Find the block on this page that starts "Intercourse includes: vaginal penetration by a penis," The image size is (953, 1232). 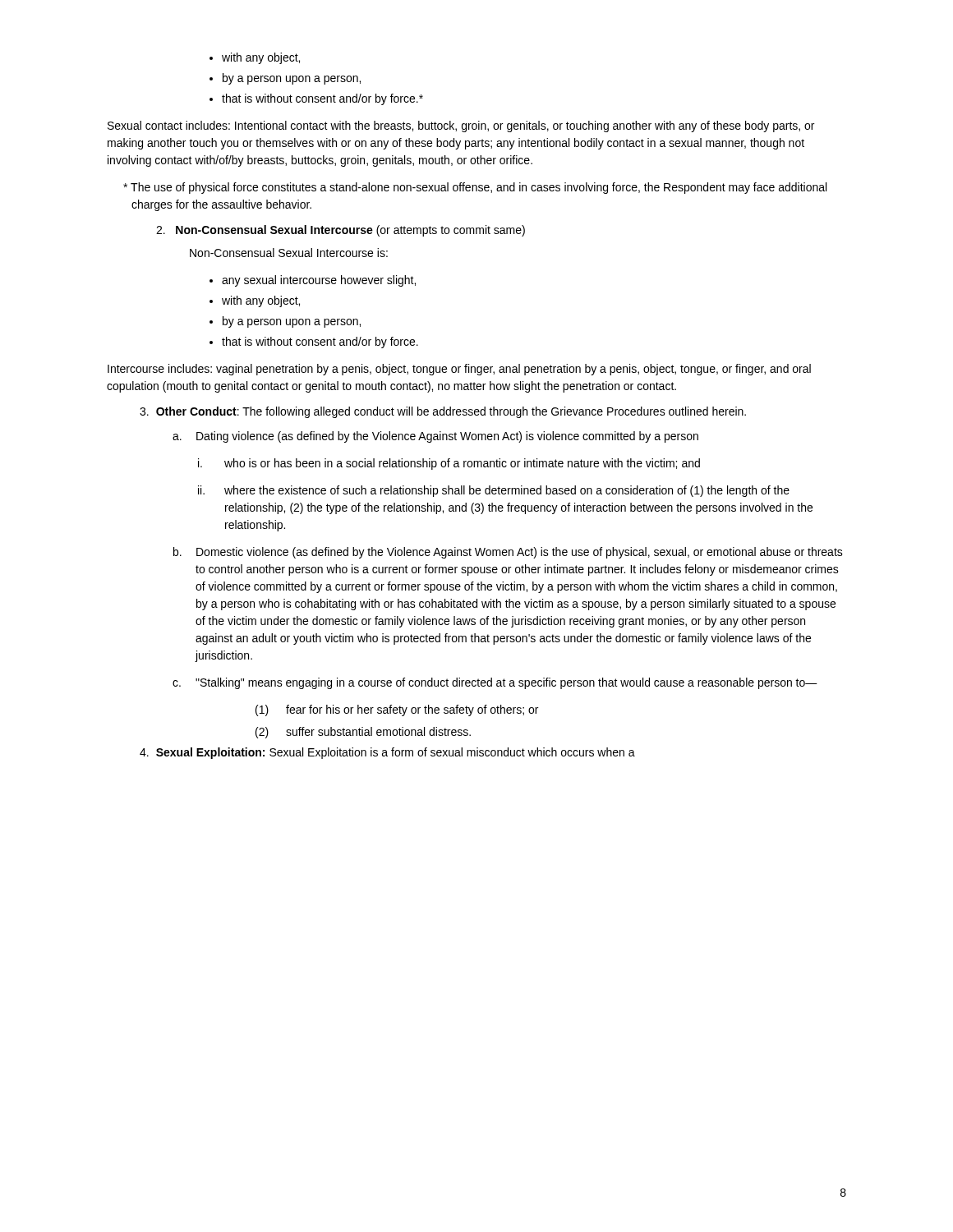click(x=476, y=378)
